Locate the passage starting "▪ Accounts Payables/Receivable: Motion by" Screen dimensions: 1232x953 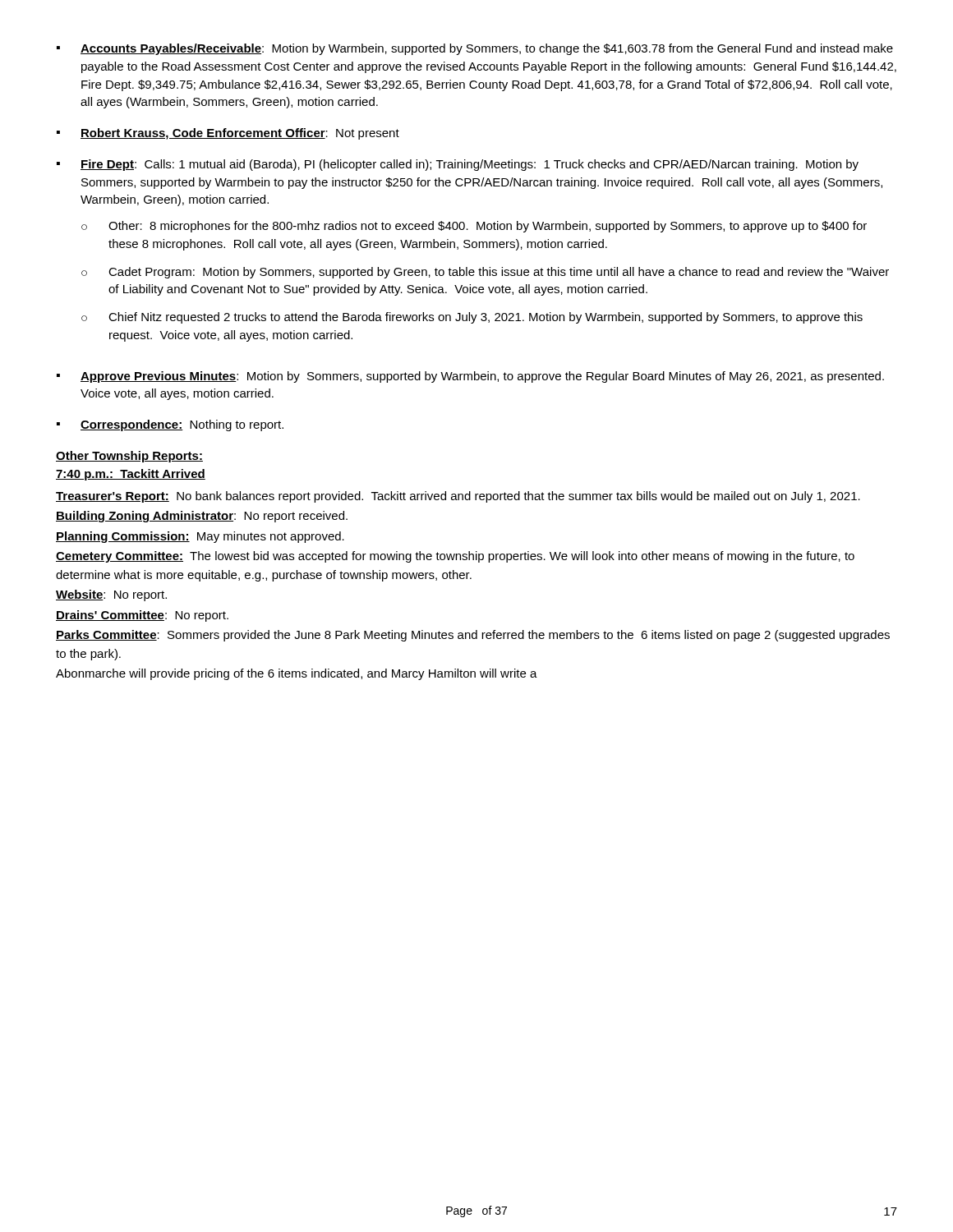coord(476,75)
